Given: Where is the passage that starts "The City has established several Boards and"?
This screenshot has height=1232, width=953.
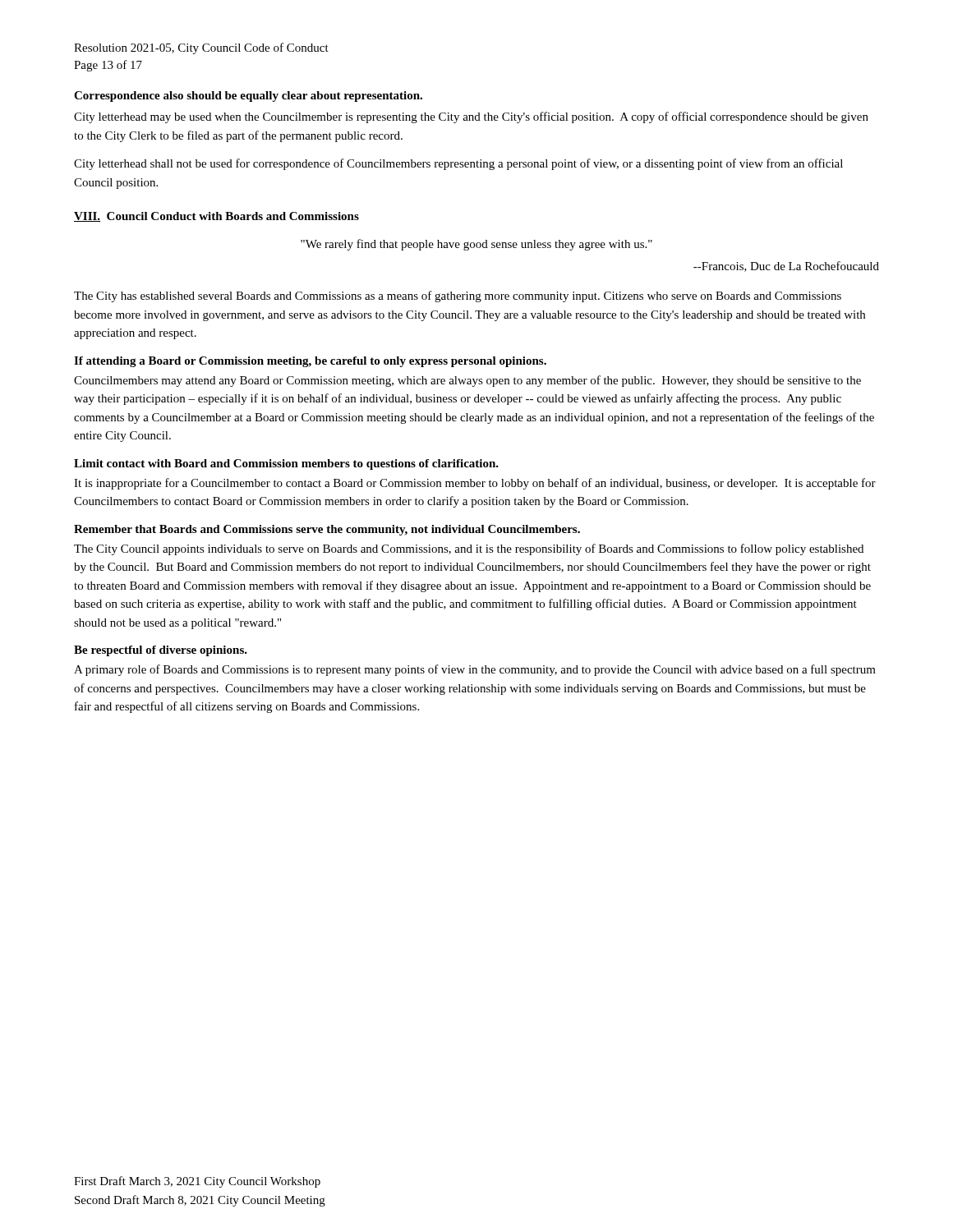Looking at the screenshot, I should (470, 314).
